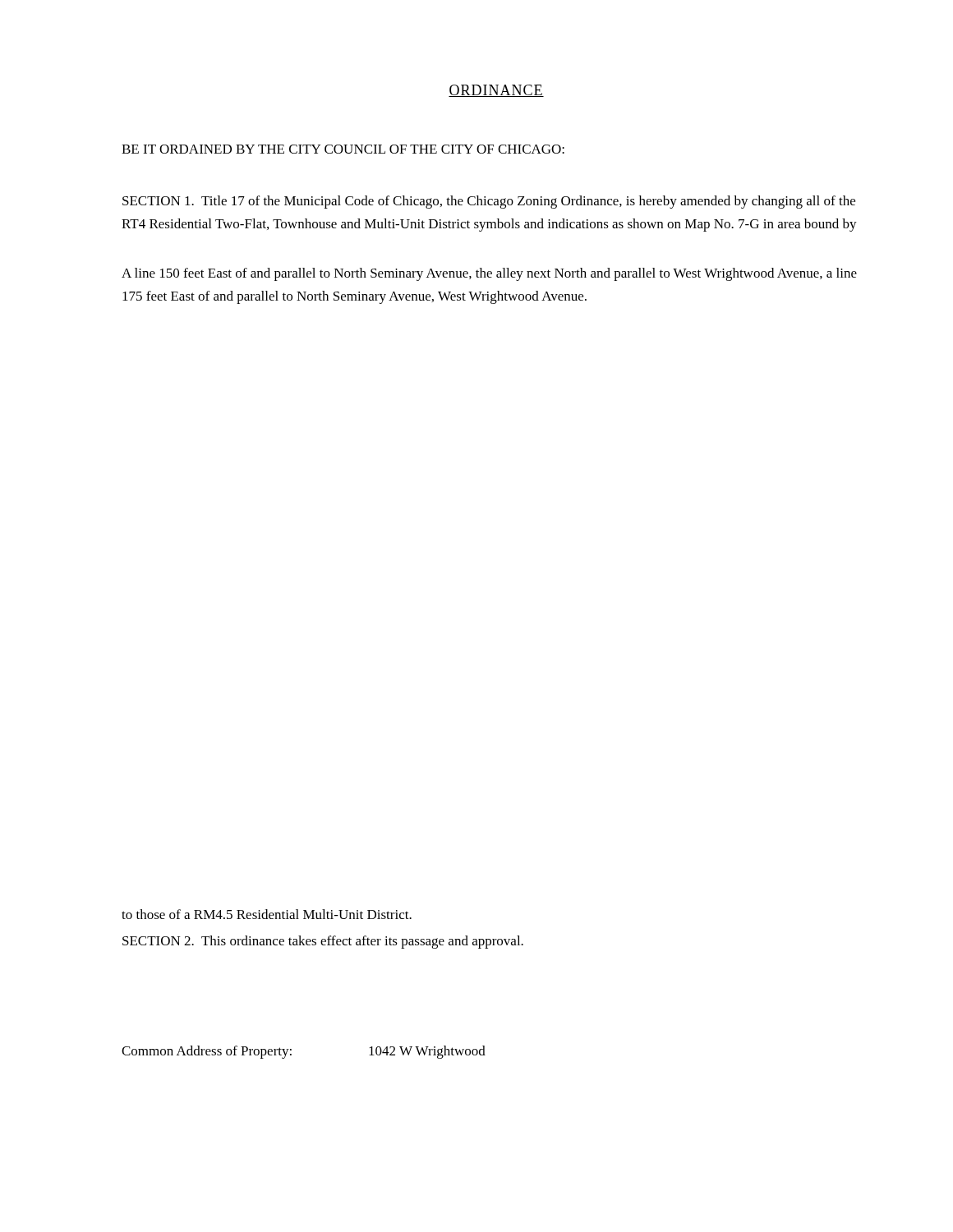The width and height of the screenshot is (953, 1232).
Task: Click on the passage starting "SECTION 1. Title 17 of the Municipal"
Action: tap(489, 212)
